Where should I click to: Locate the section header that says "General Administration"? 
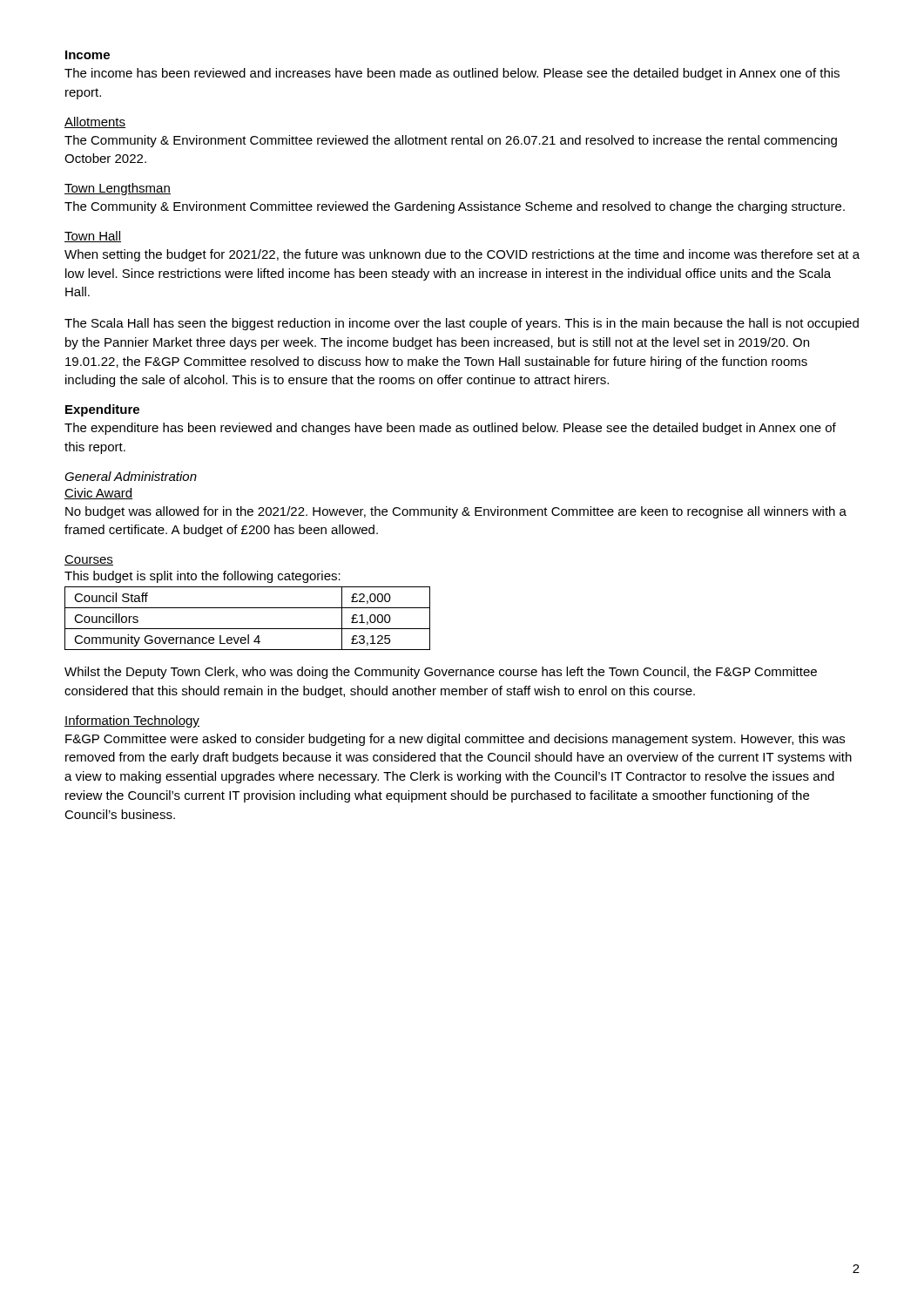[131, 476]
